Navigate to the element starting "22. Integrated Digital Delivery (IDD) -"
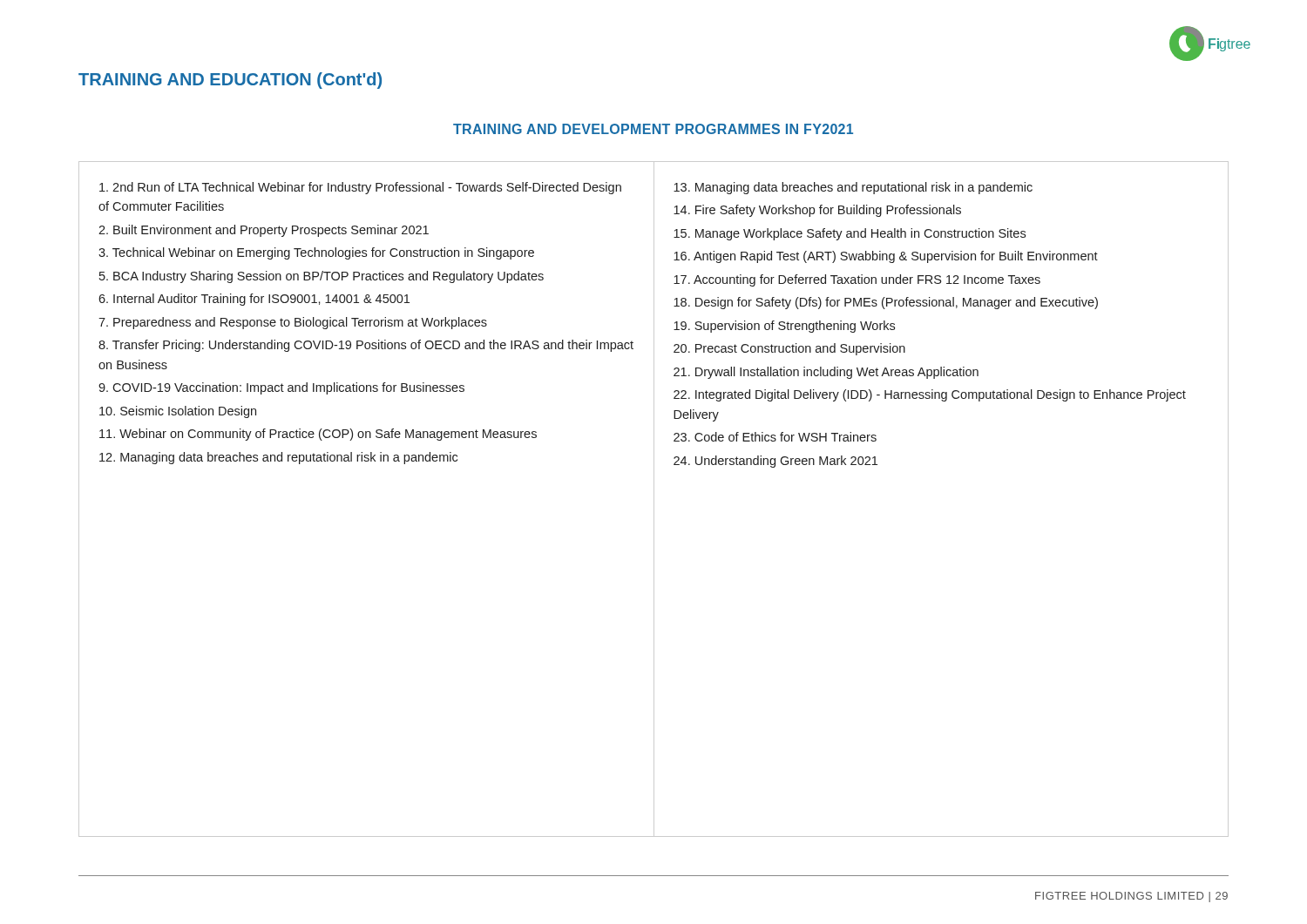 click(x=929, y=404)
